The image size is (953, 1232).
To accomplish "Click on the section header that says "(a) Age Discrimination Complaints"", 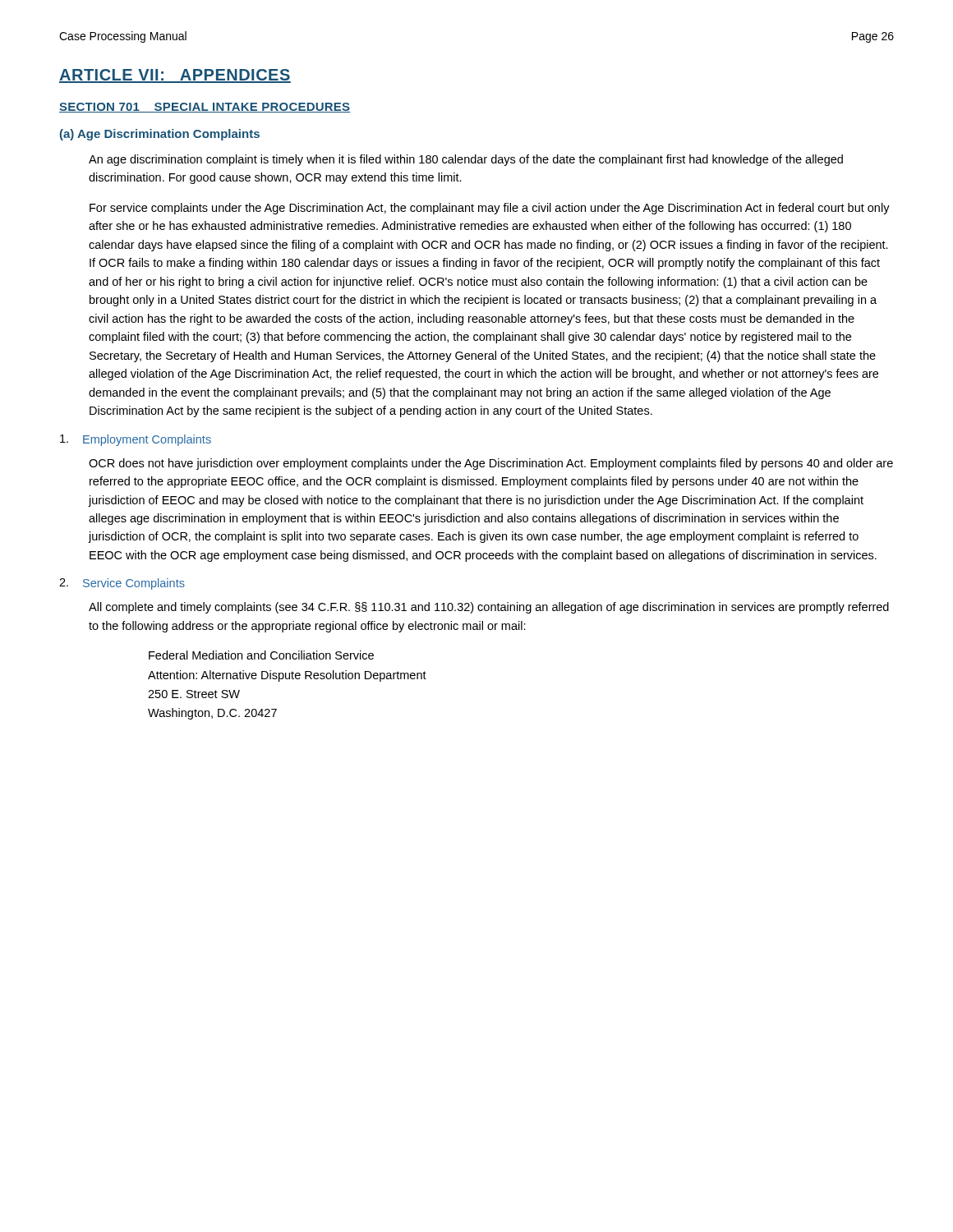I will click(x=160, y=133).
